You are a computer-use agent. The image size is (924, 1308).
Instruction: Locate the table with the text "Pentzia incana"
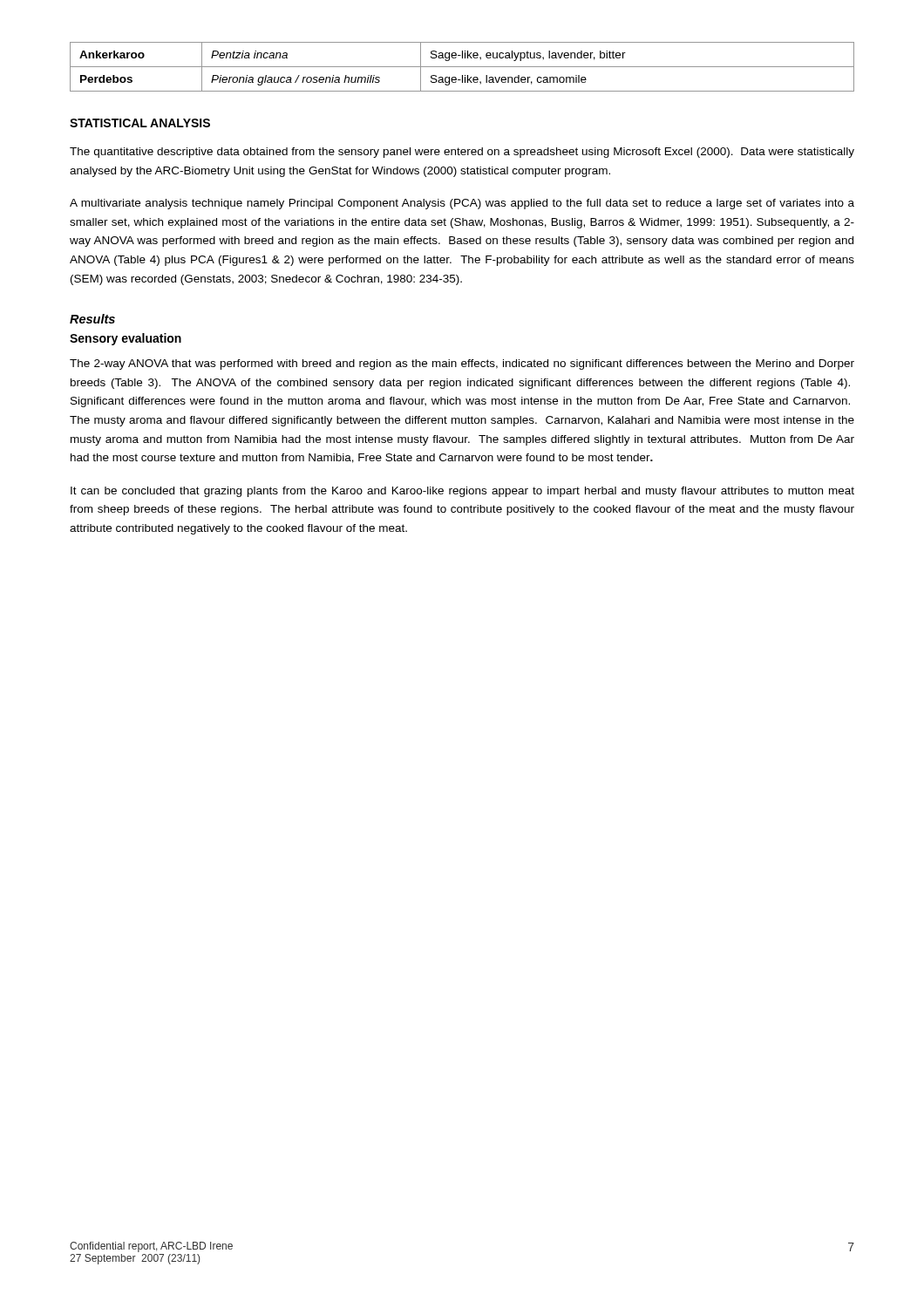(462, 67)
